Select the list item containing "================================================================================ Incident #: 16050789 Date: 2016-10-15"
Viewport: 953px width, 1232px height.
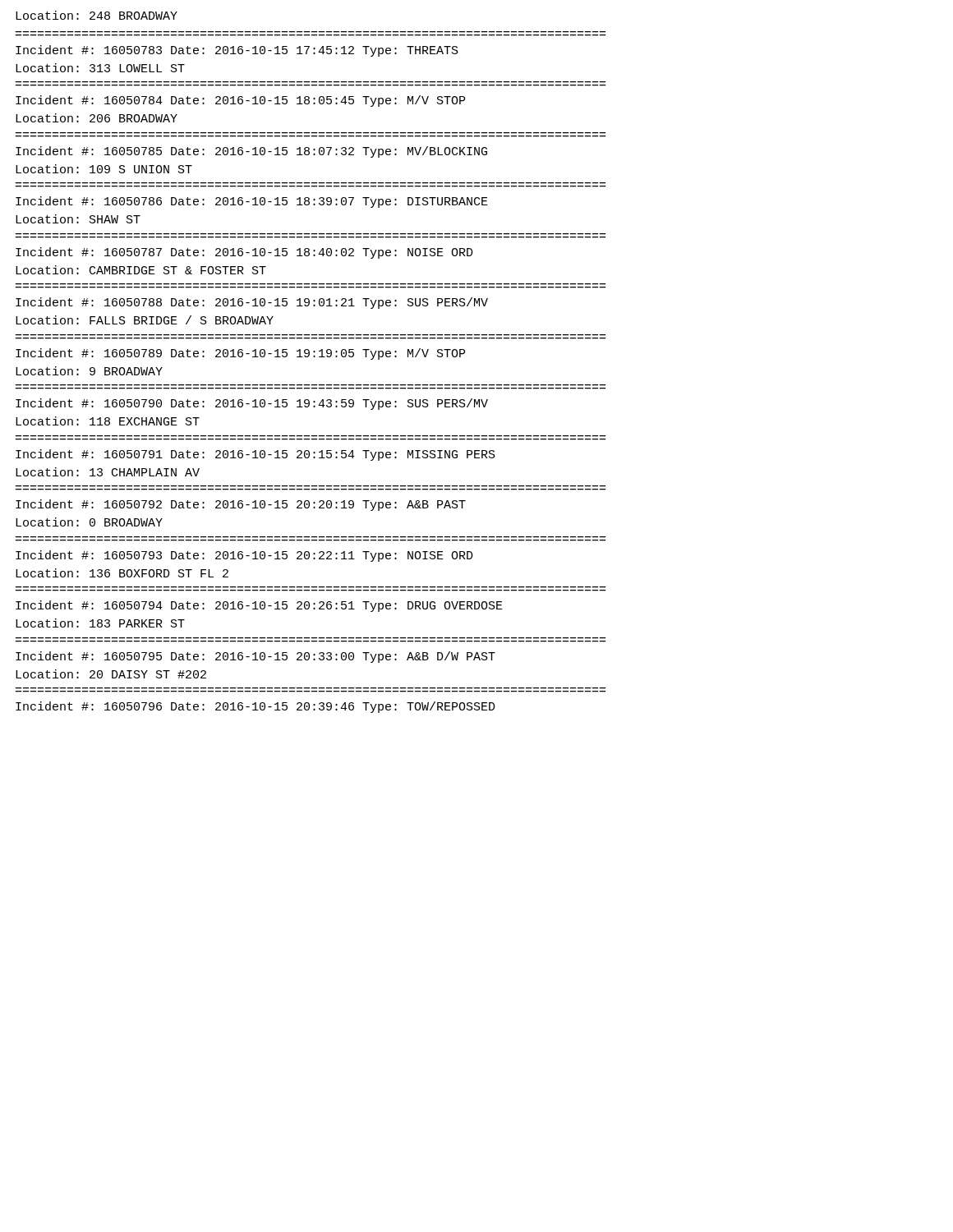click(x=240, y=354)
